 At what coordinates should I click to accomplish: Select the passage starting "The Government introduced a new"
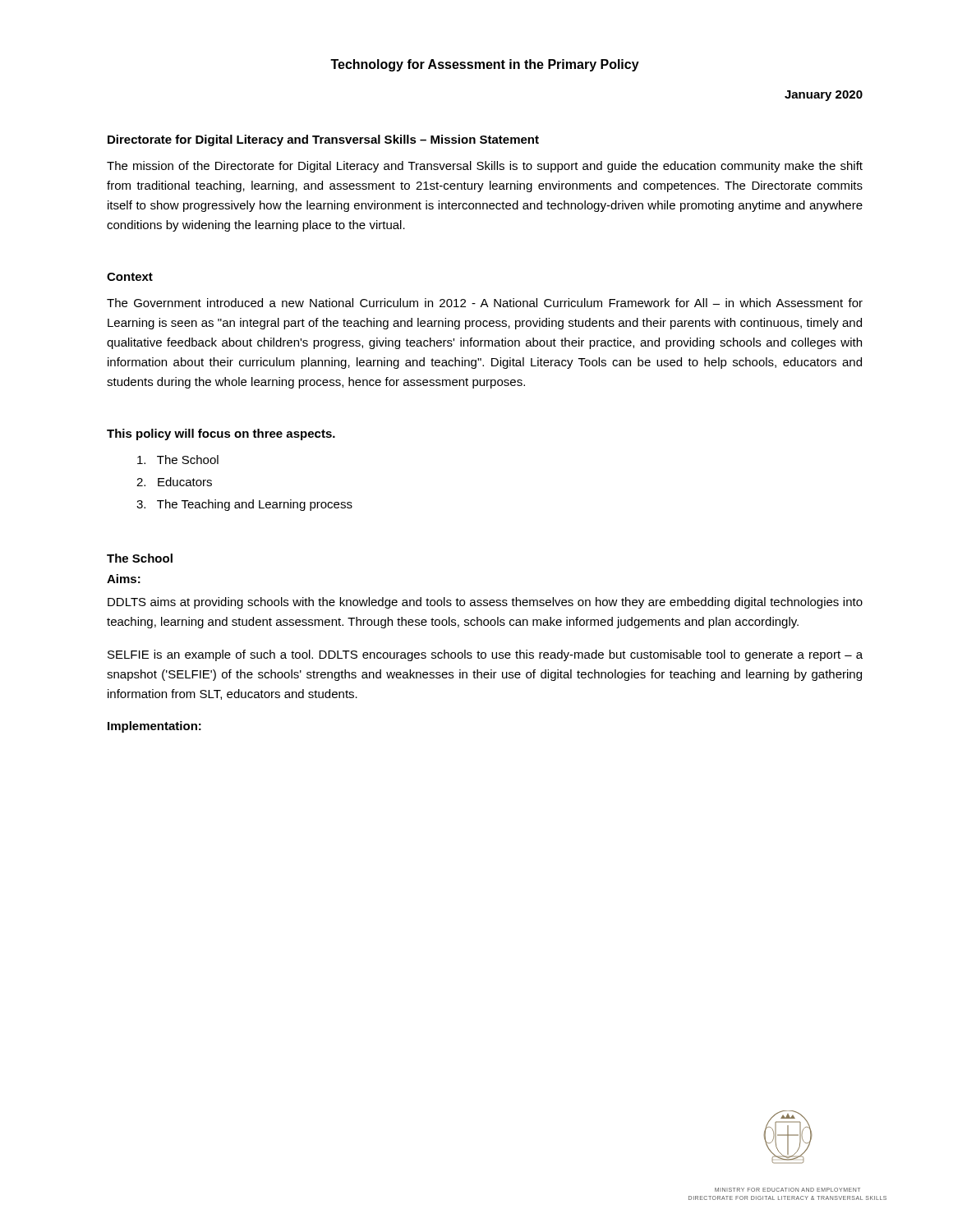pos(485,342)
